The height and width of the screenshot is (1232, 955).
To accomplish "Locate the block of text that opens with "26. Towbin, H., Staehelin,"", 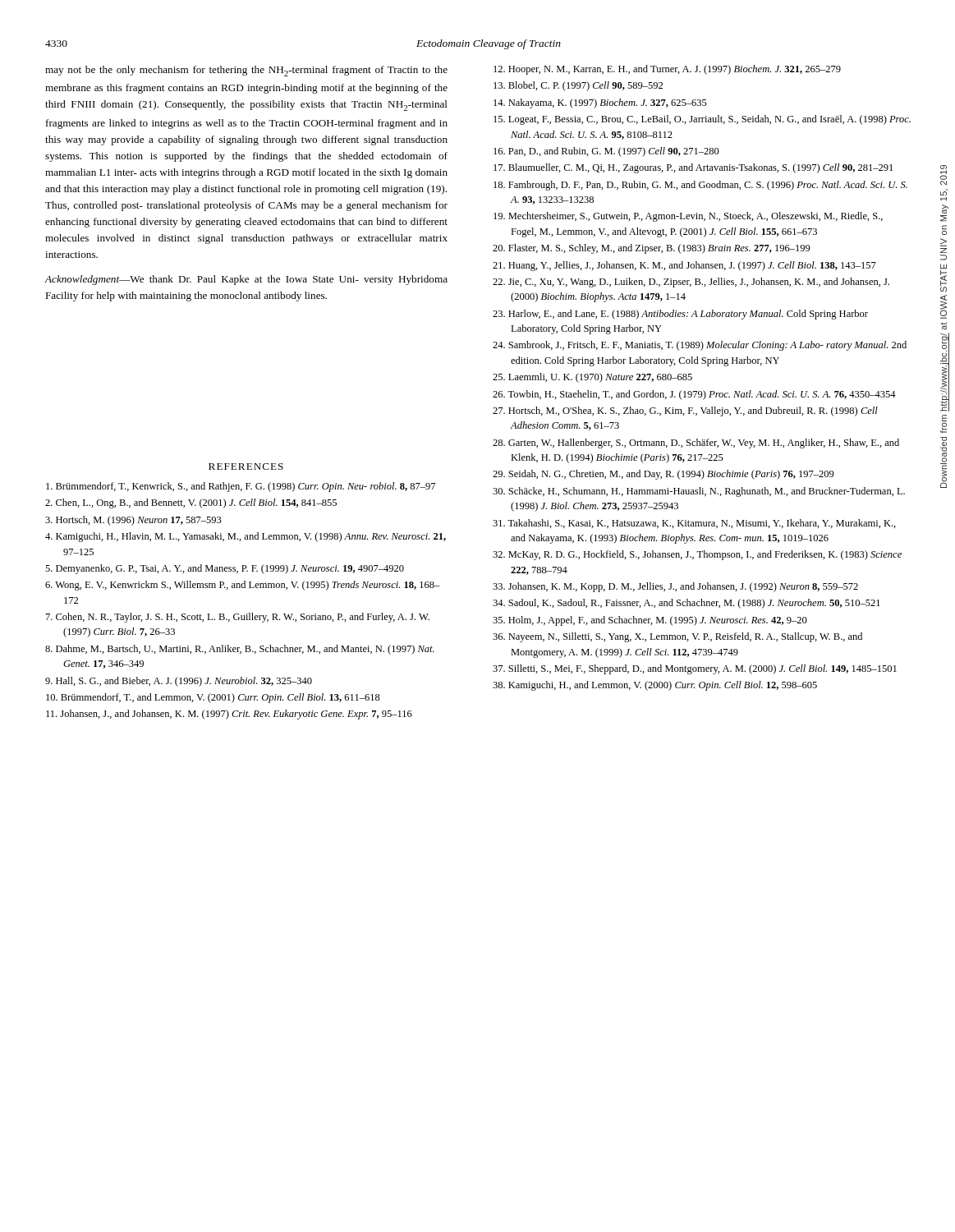I will pos(694,394).
